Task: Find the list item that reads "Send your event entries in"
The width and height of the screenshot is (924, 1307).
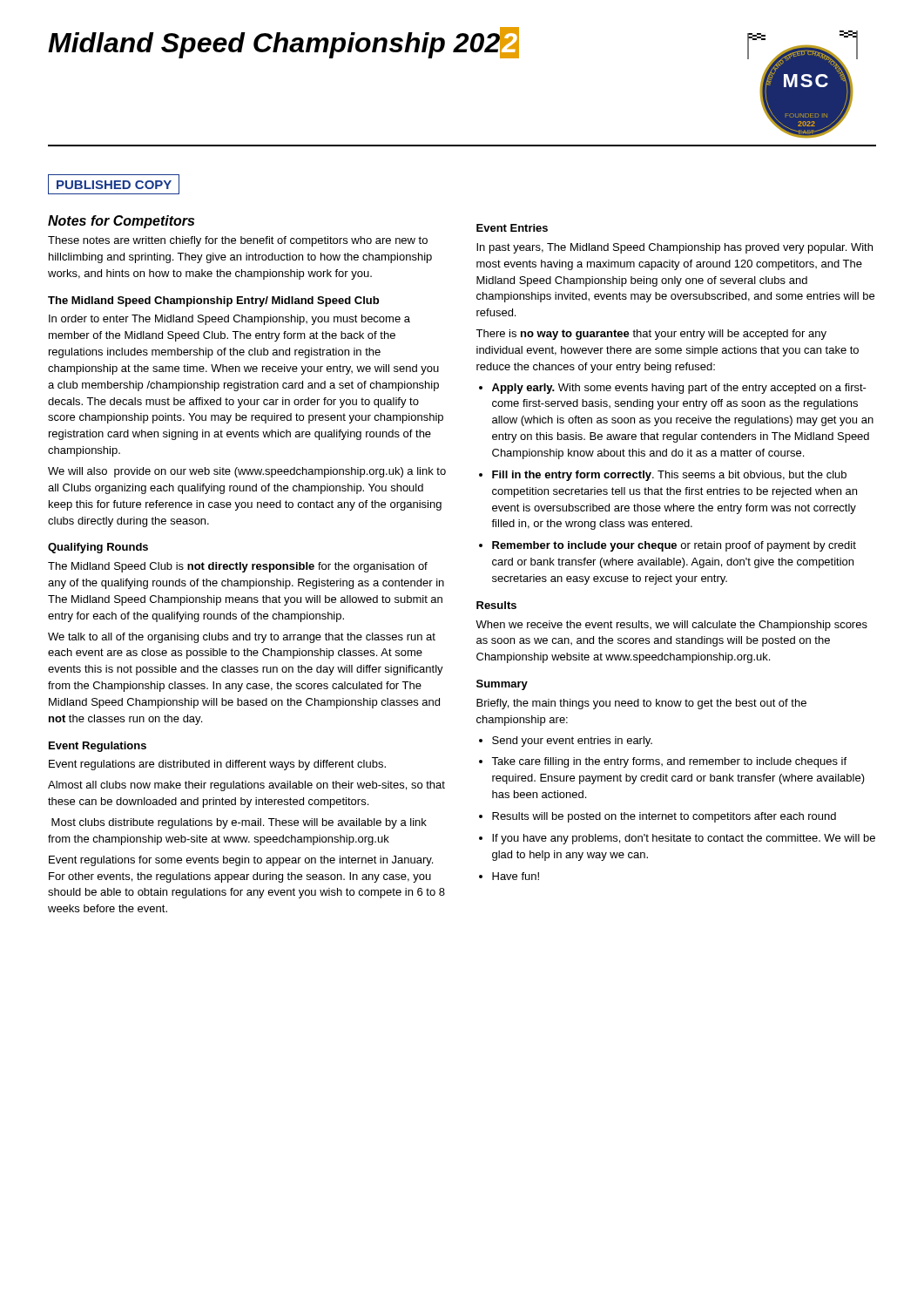Action: [x=572, y=740]
